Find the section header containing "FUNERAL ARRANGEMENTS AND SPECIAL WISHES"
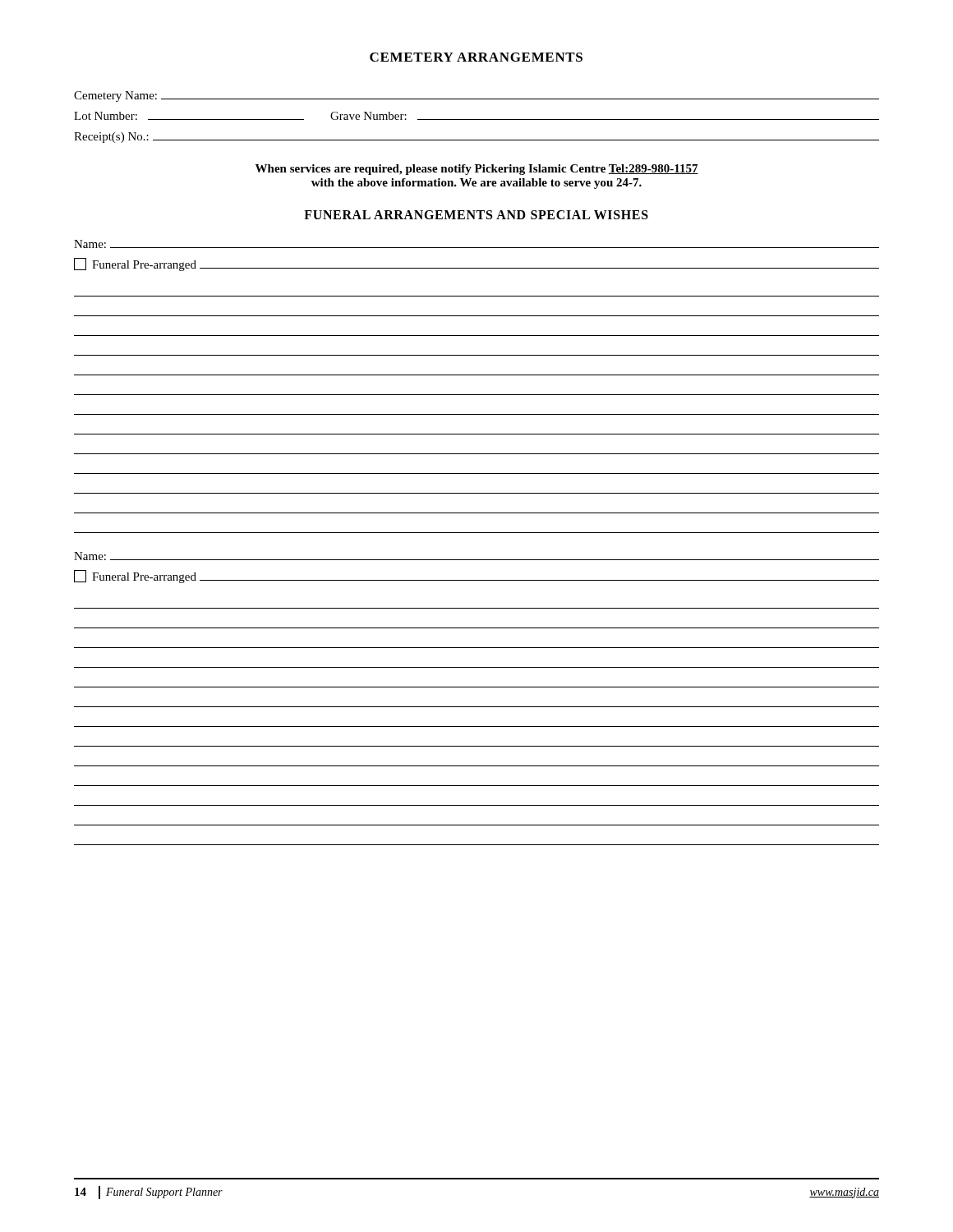Viewport: 953px width, 1232px height. click(x=476, y=215)
